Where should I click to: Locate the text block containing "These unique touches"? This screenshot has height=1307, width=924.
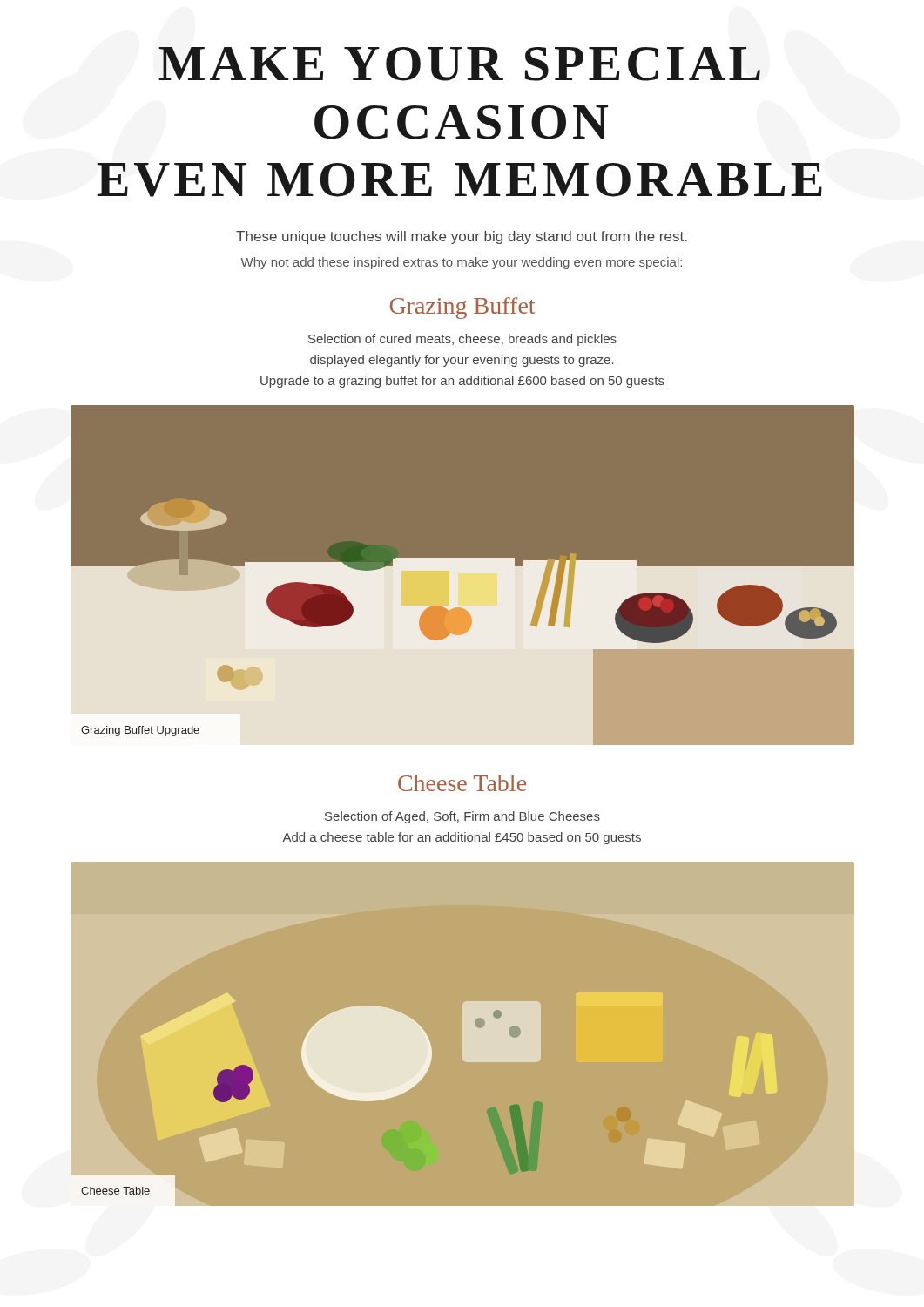462,249
